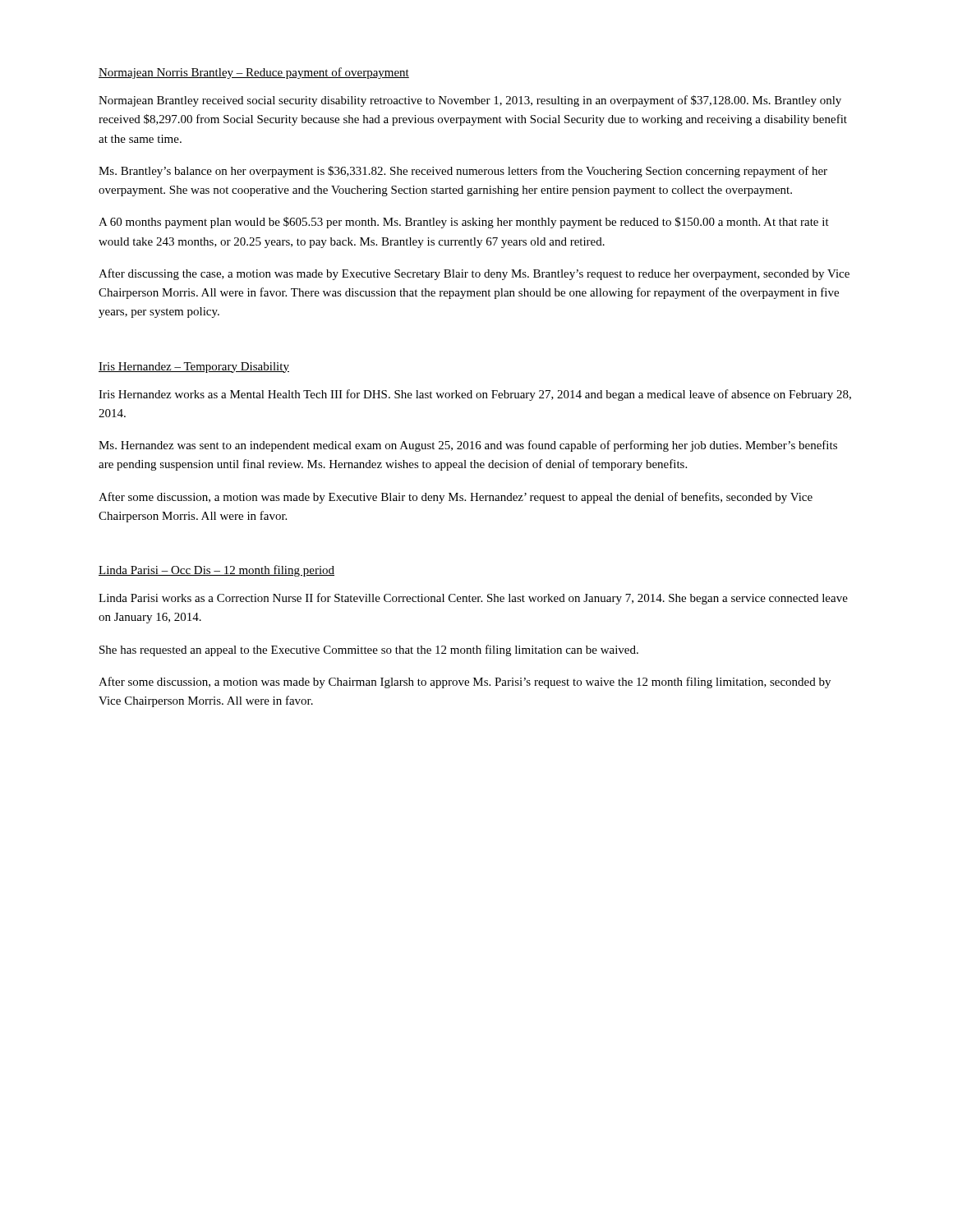Point to the block beginning "Normajean Brantley received"
Viewport: 953px width, 1232px height.
click(x=473, y=119)
